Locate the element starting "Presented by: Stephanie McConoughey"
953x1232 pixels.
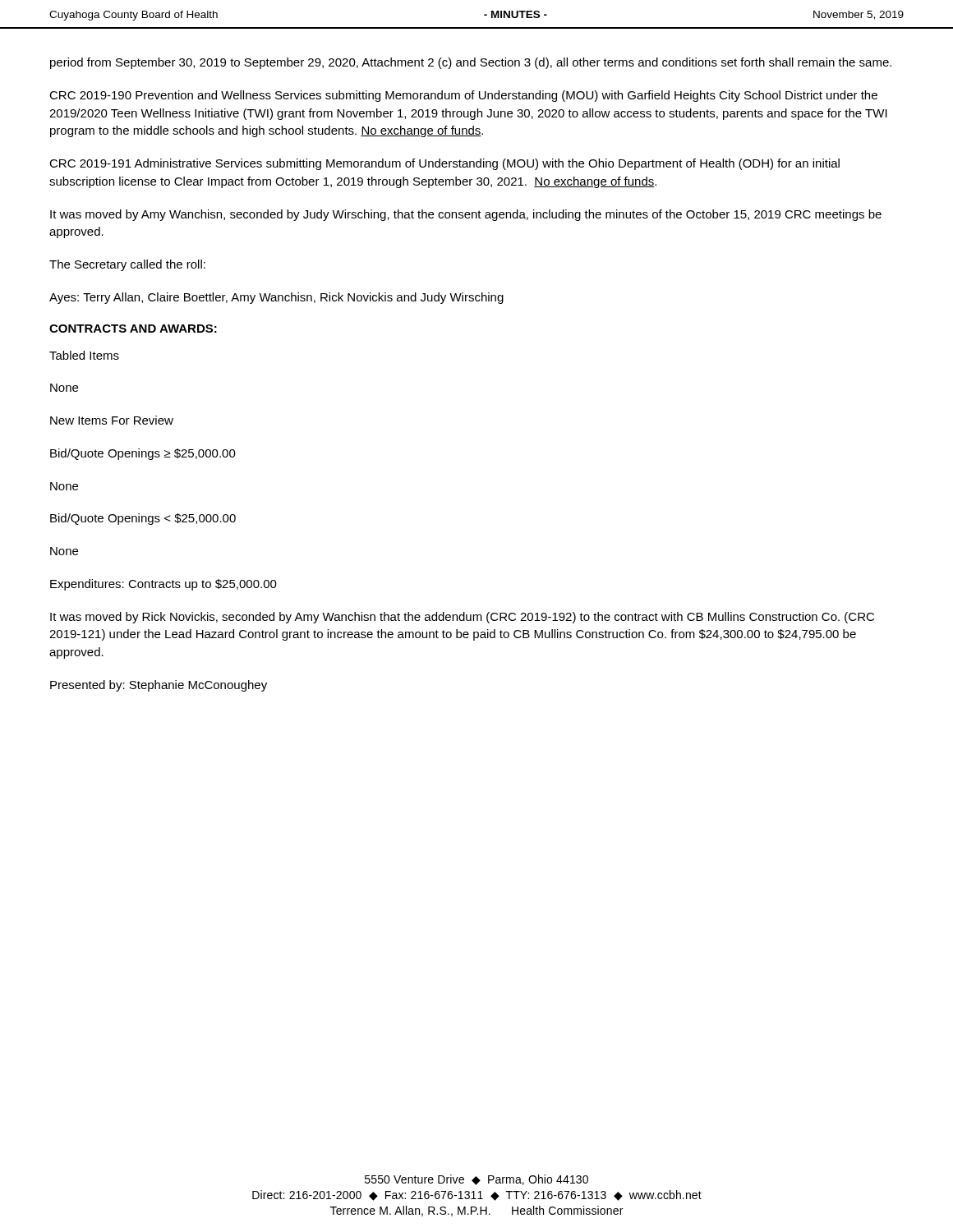click(158, 684)
